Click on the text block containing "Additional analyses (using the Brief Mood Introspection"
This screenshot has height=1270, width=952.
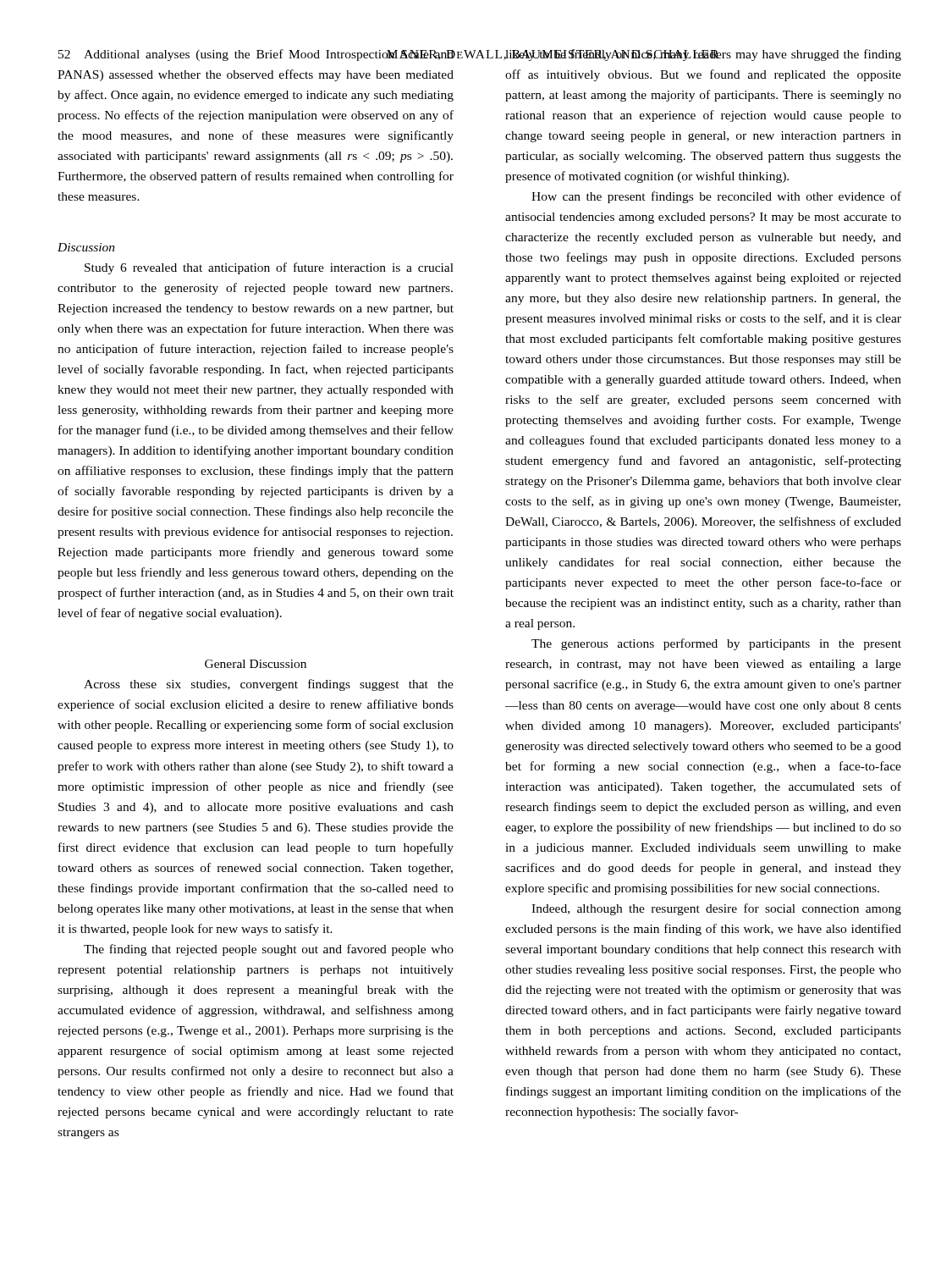(256, 125)
